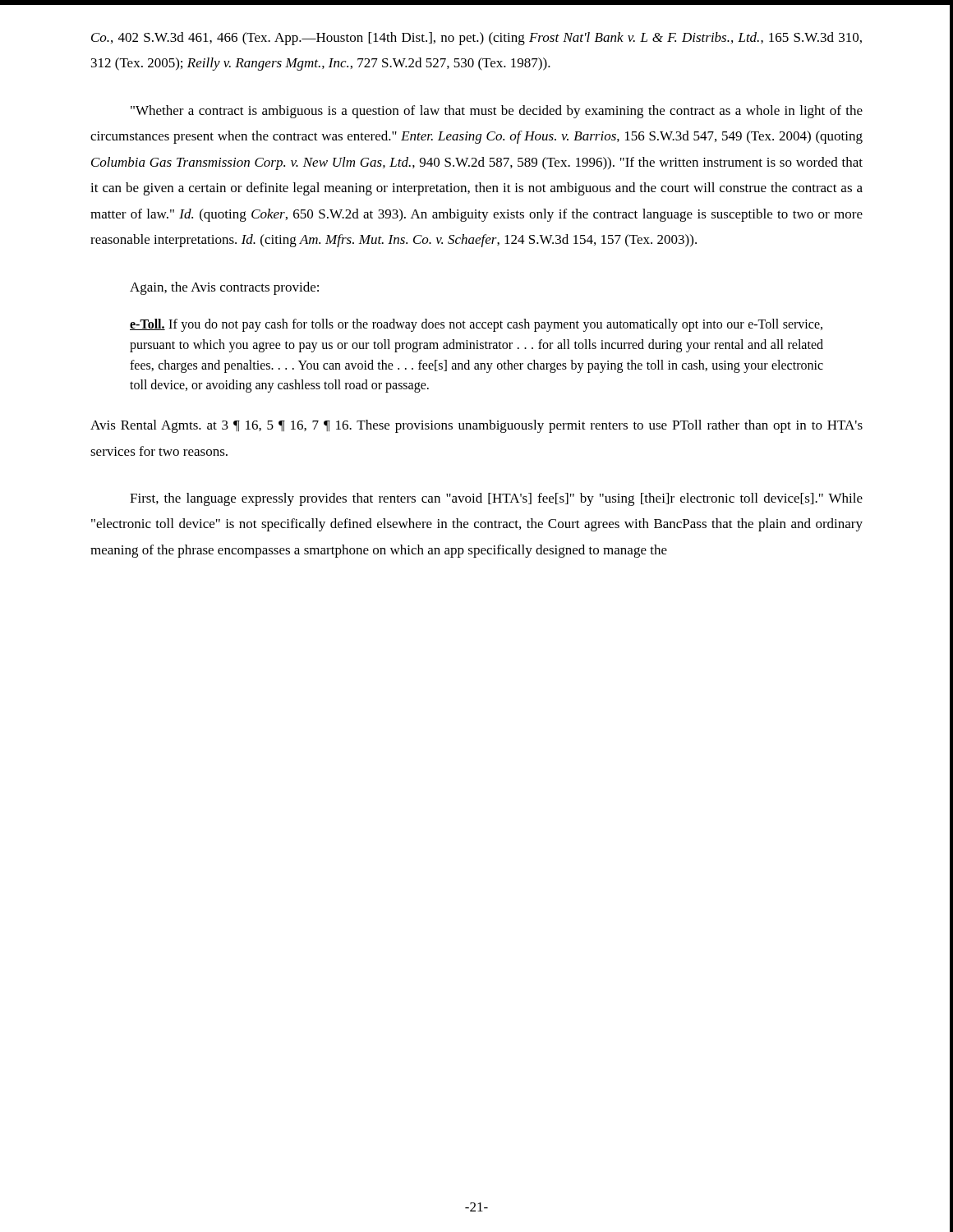Viewport: 953px width, 1232px height.
Task: Click on the passage starting "First, the language expressly provides that renters can"
Action: [476, 524]
